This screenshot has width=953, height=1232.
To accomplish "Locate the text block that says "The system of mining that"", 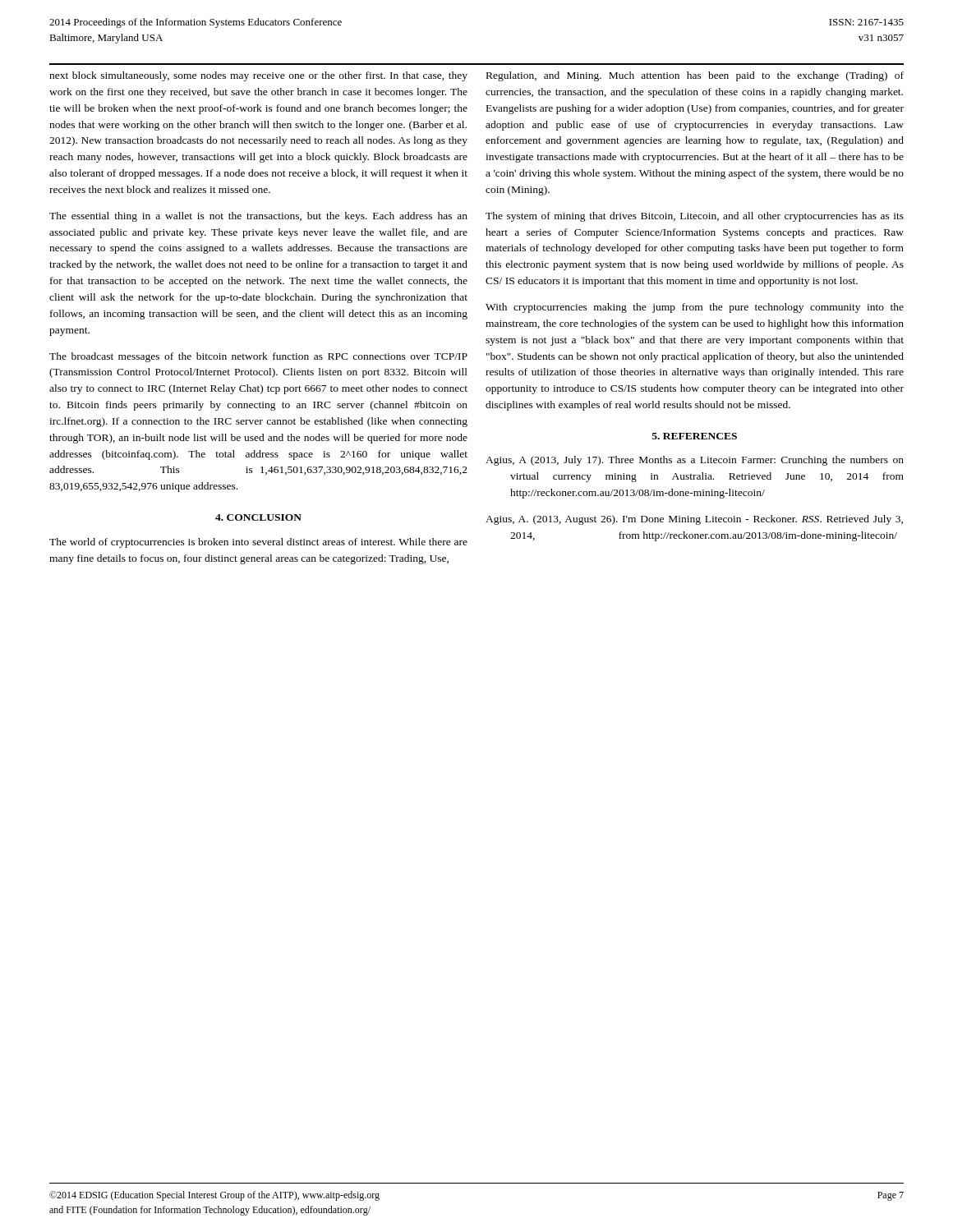I will tap(695, 248).
